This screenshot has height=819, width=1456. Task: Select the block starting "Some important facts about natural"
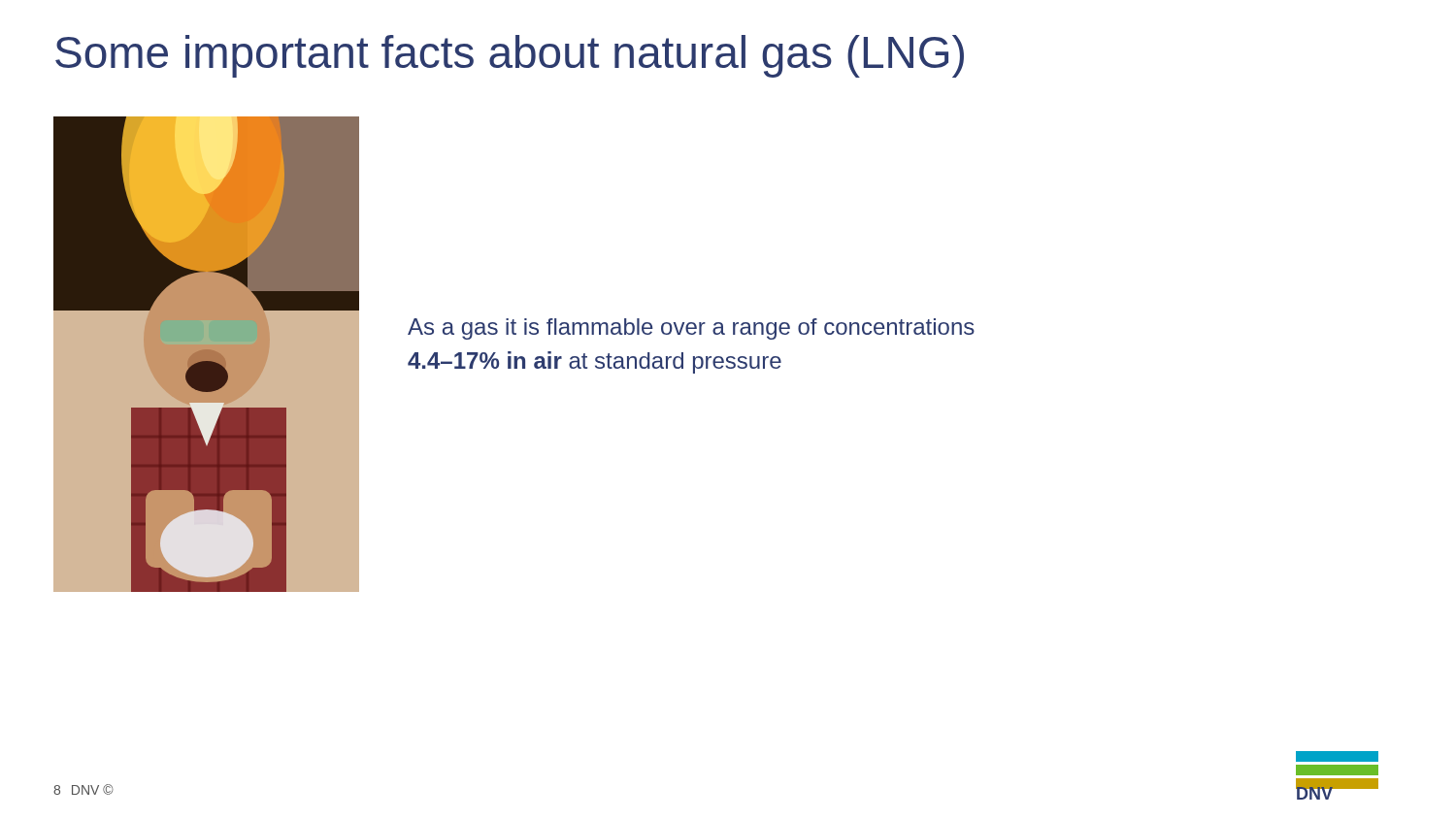click(510, 52)
